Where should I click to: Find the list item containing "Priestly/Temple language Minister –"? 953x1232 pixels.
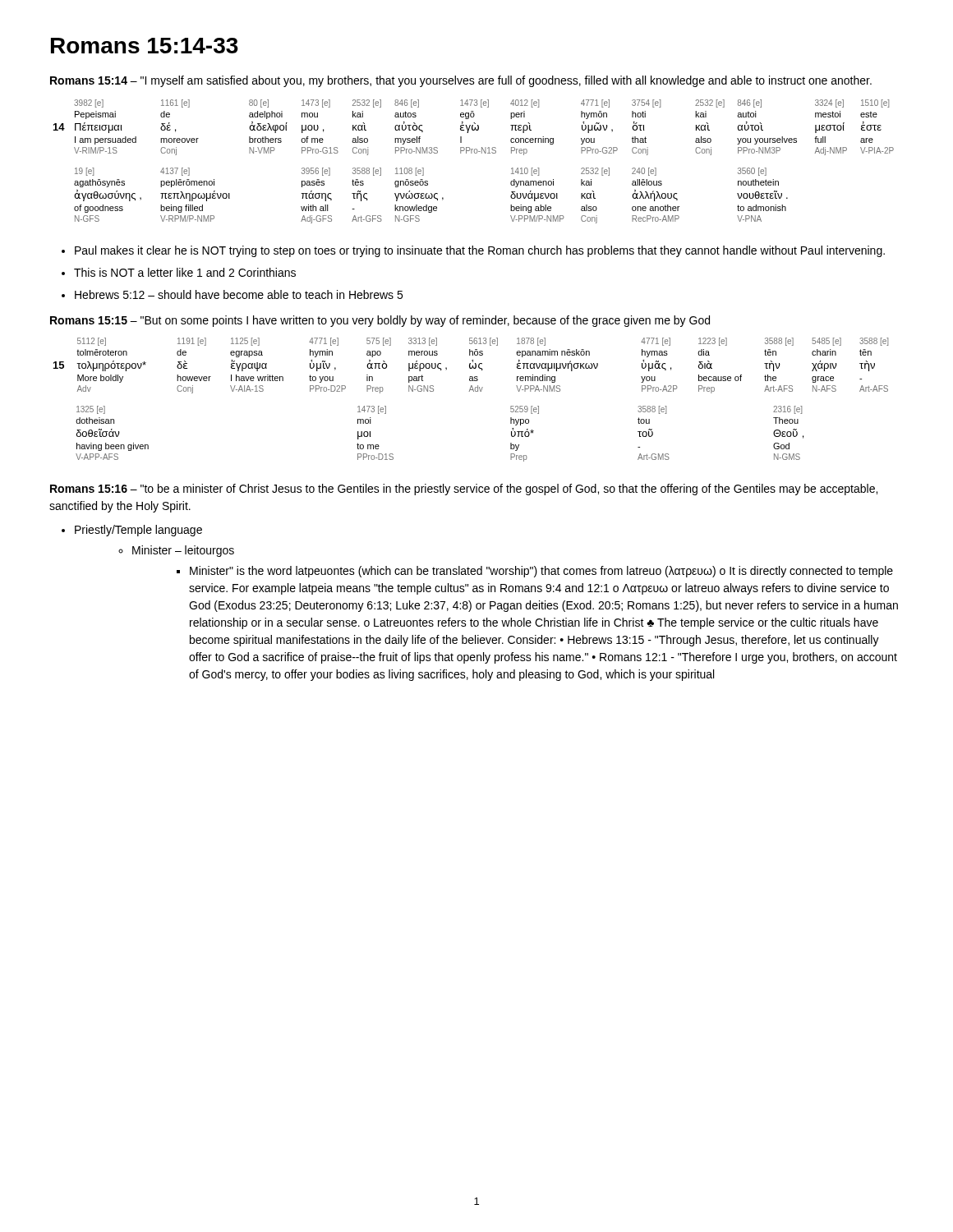point(489,603)
